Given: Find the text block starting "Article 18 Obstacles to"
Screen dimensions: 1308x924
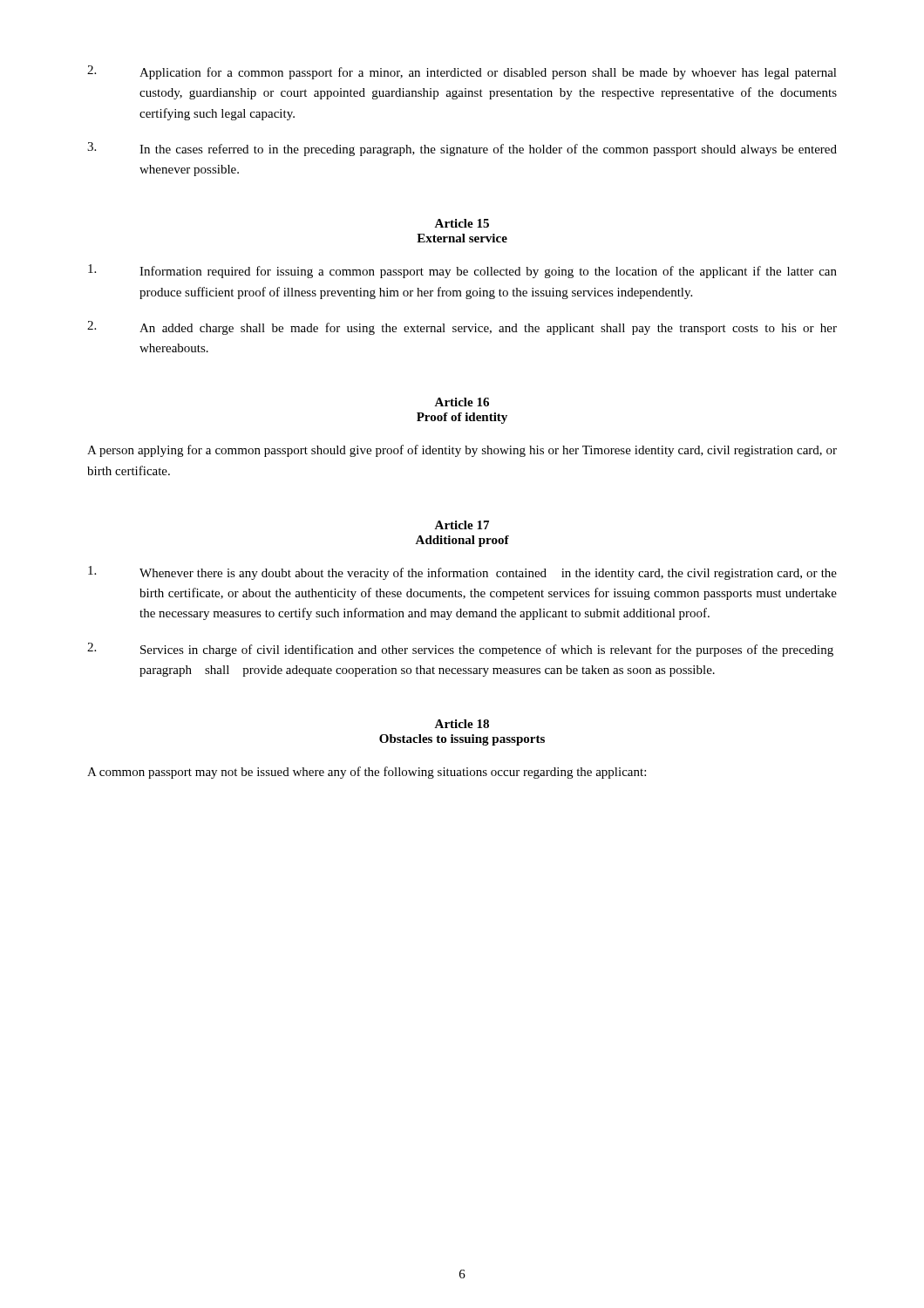Looking at the screenshot, I should point(462,731).
